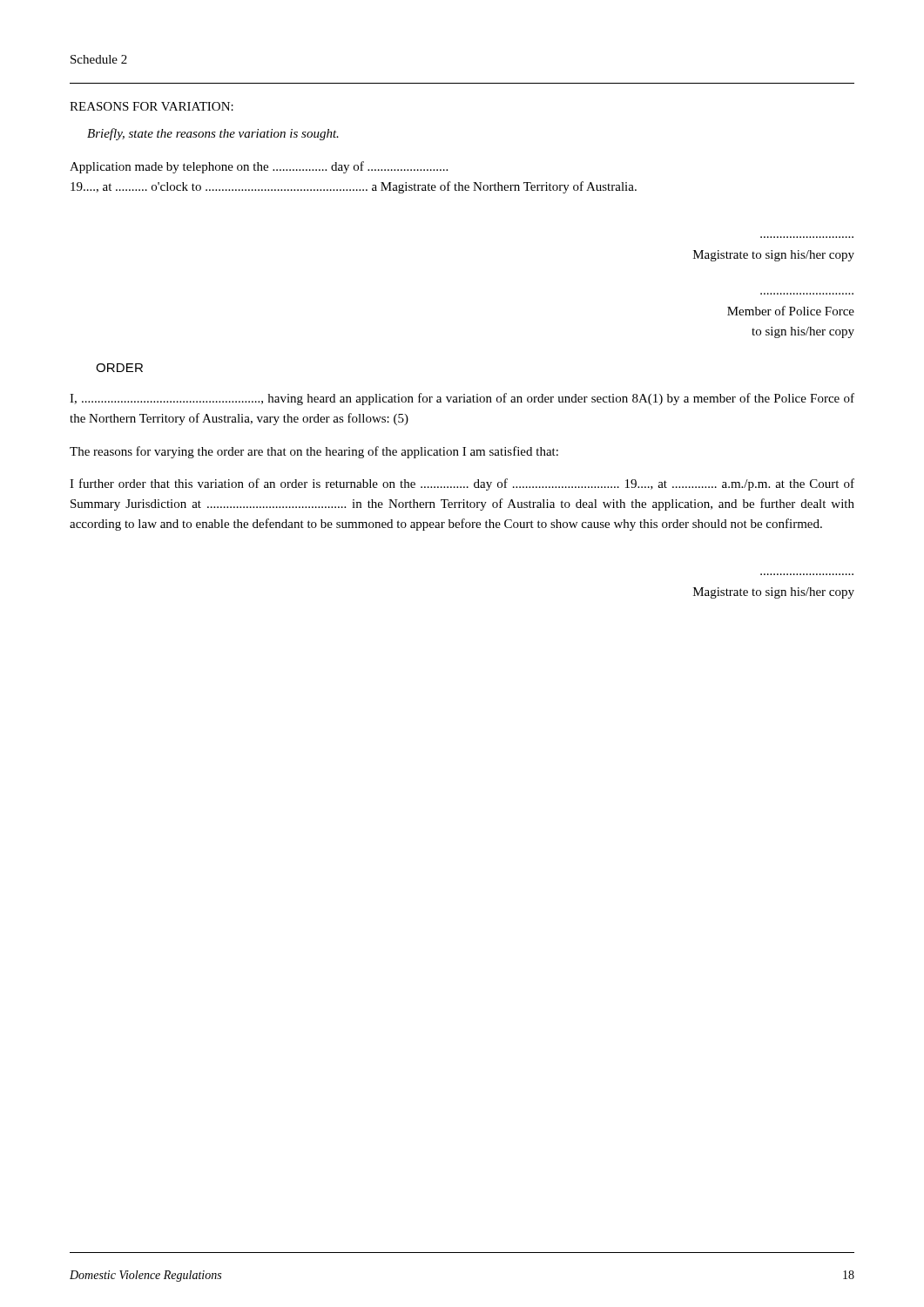Locate the text block that reads "I, ......................................................., having heard an"
This screenshot has width=924, height=1307.
(462, 408)
